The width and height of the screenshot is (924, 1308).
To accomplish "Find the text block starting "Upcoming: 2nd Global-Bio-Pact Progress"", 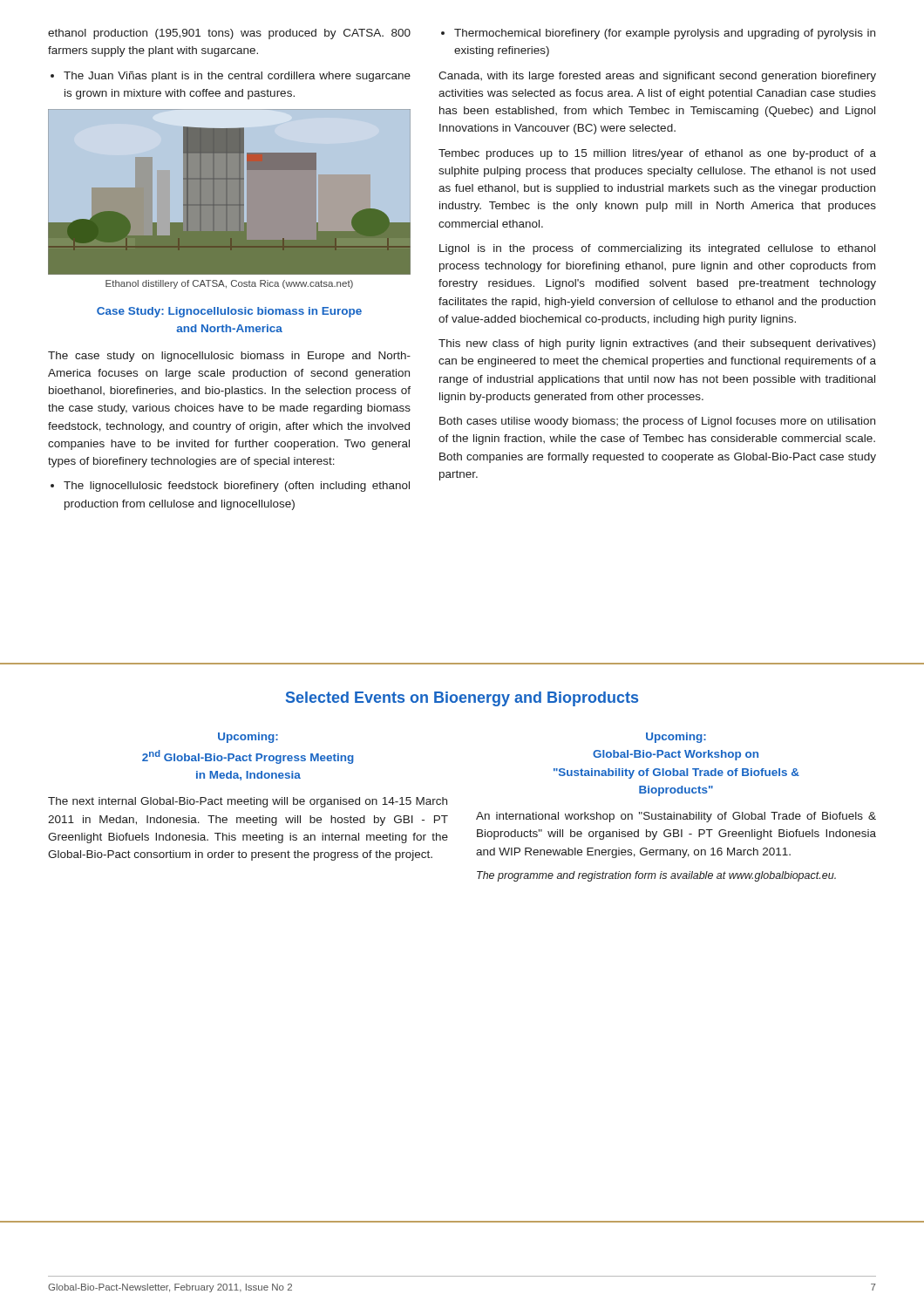I will [x=248, y=756].
